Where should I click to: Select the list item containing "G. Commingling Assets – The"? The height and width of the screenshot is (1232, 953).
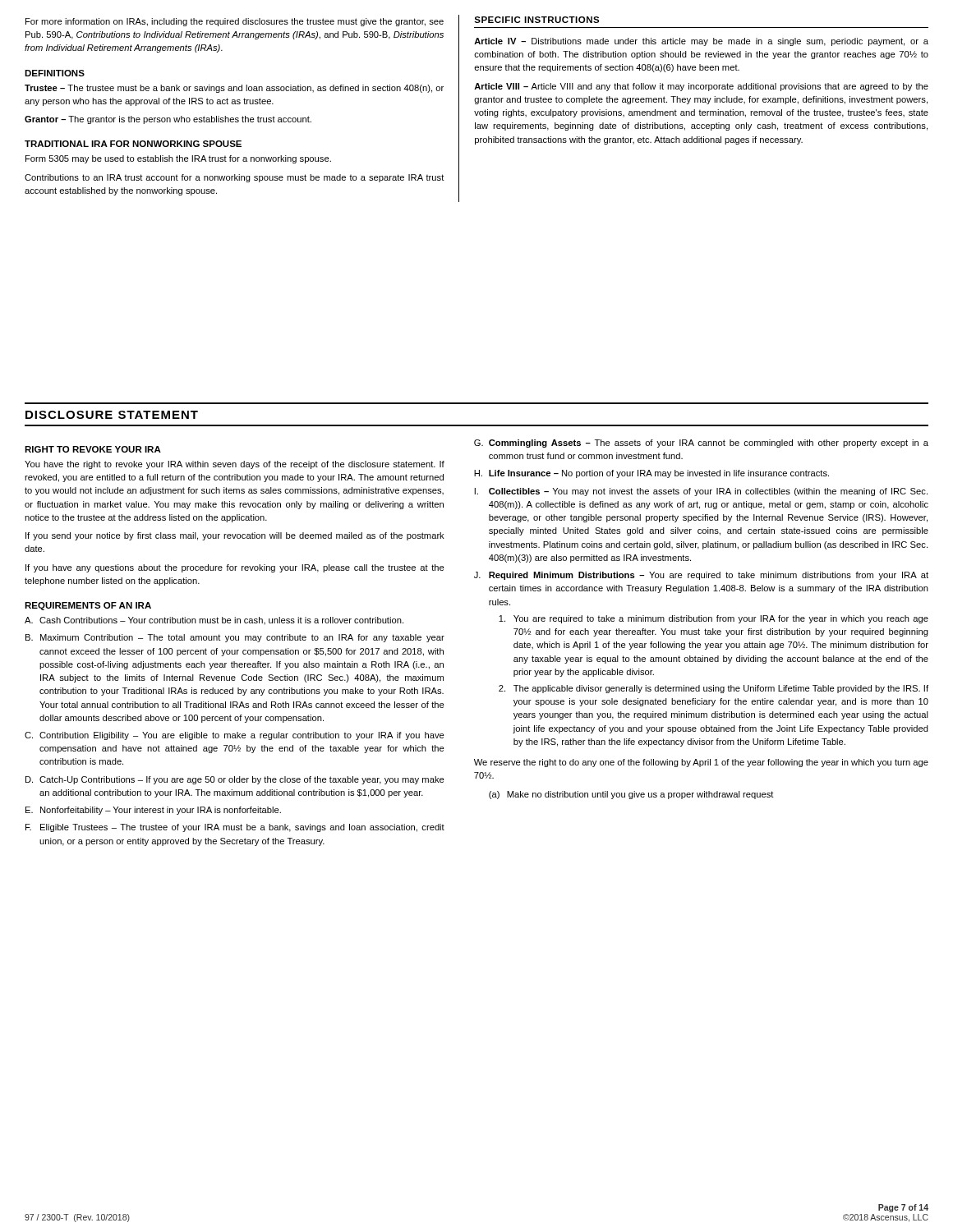(x=701, y=449)
